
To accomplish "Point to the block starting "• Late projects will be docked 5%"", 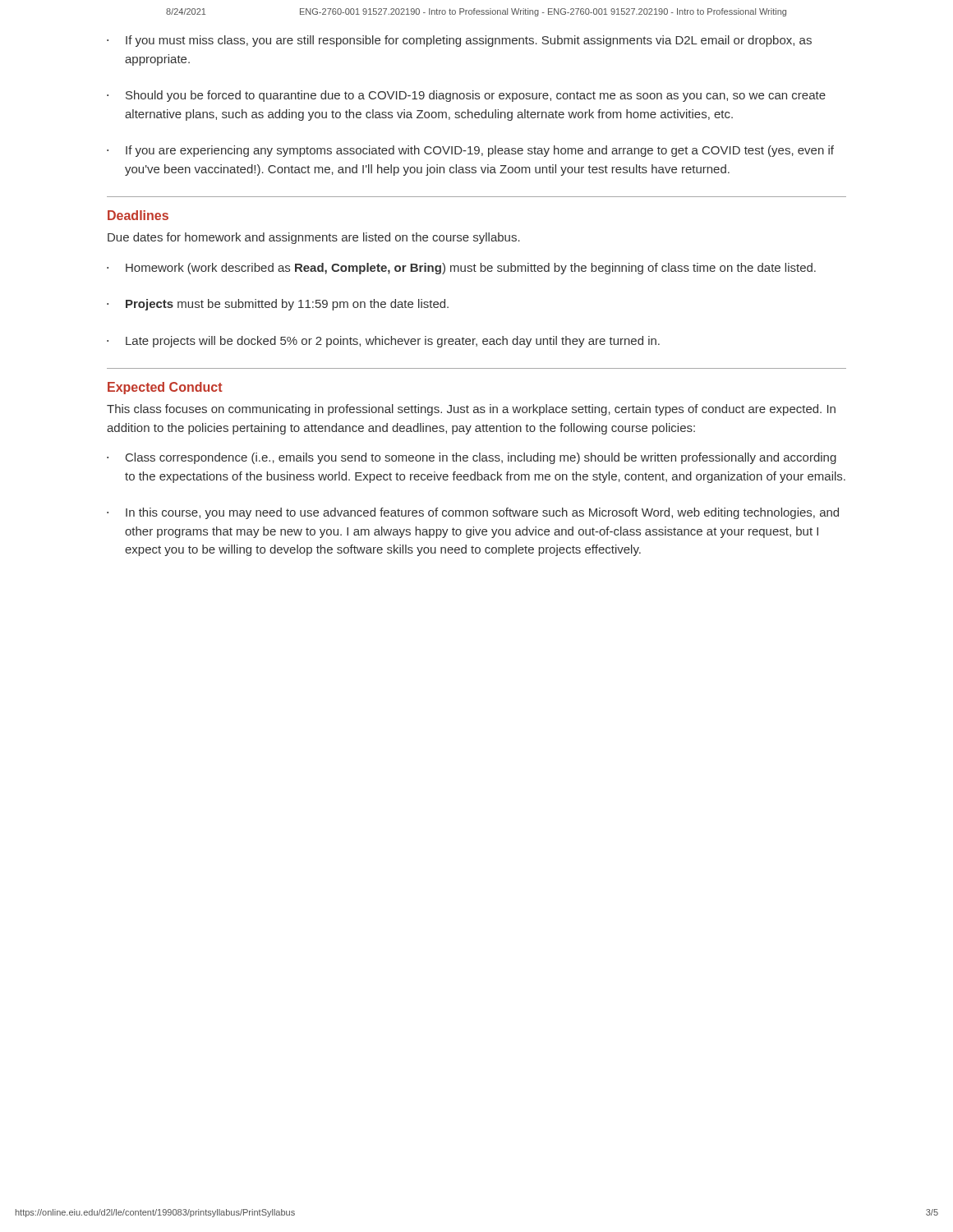I will (x=476, y=341).
